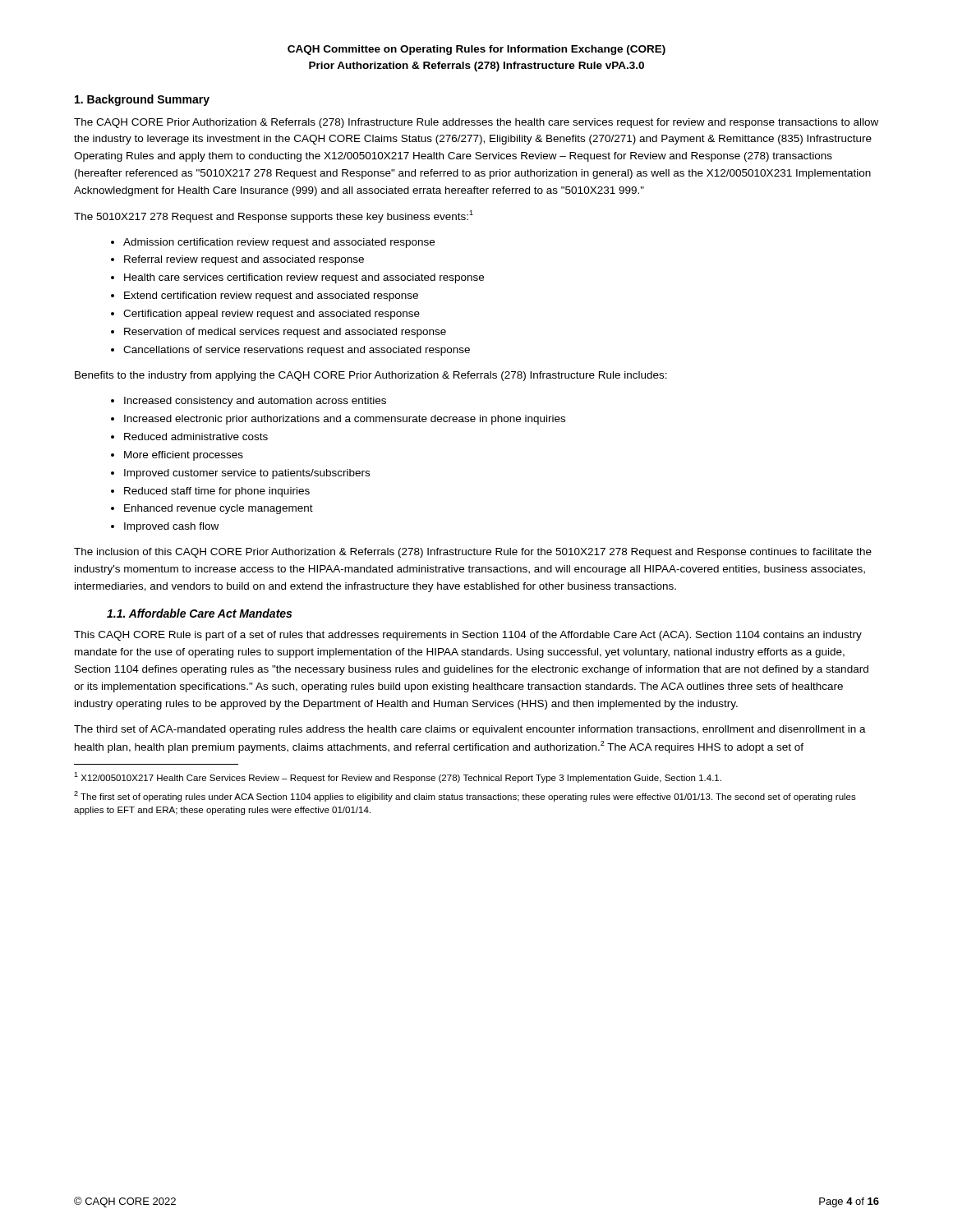Locate the text block containing "Benefits to the industry from applying the CAQH"
Screen dimensions: 1232x953
371,375
